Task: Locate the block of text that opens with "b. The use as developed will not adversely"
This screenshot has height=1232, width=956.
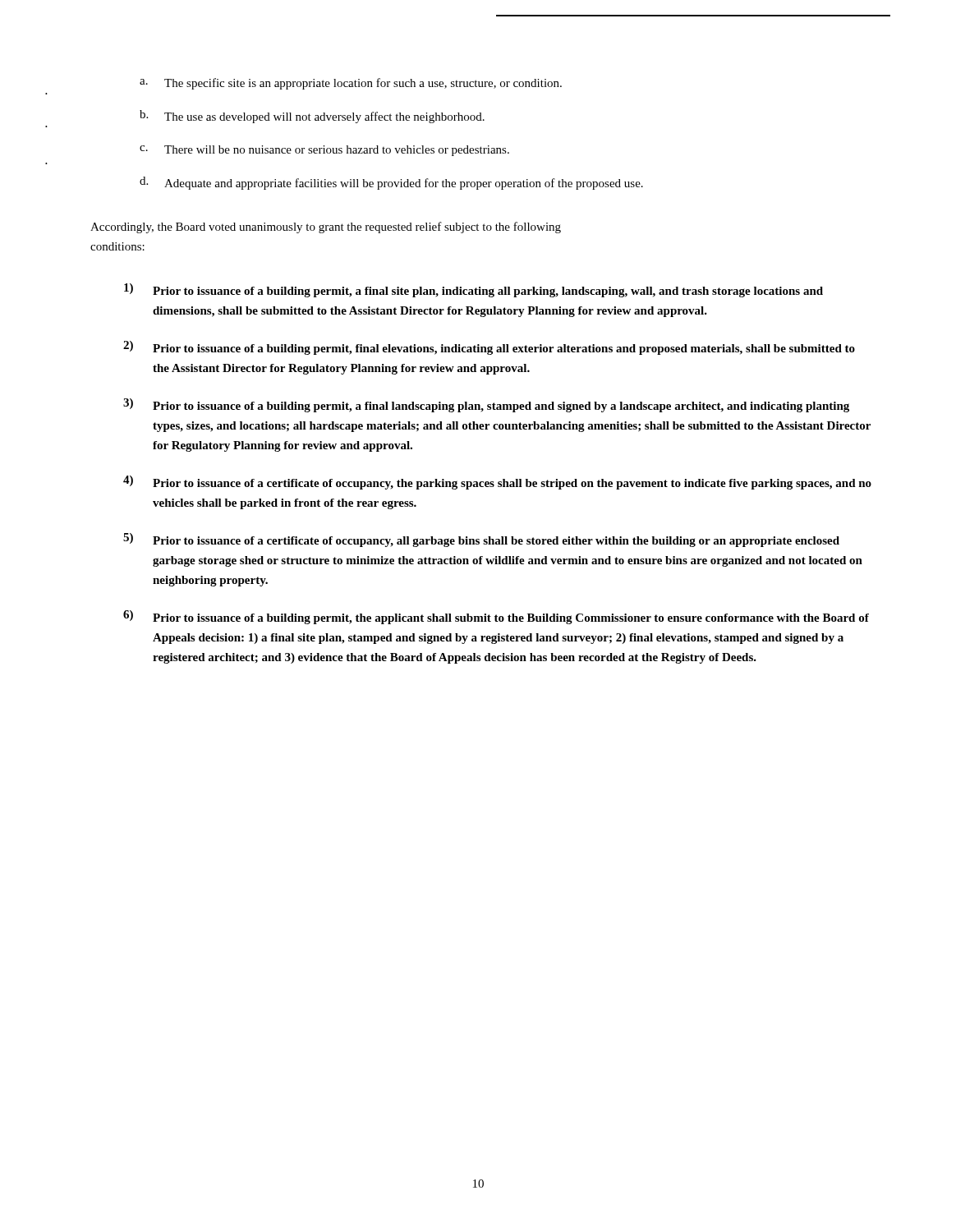Action: click(x=312, y=117)
